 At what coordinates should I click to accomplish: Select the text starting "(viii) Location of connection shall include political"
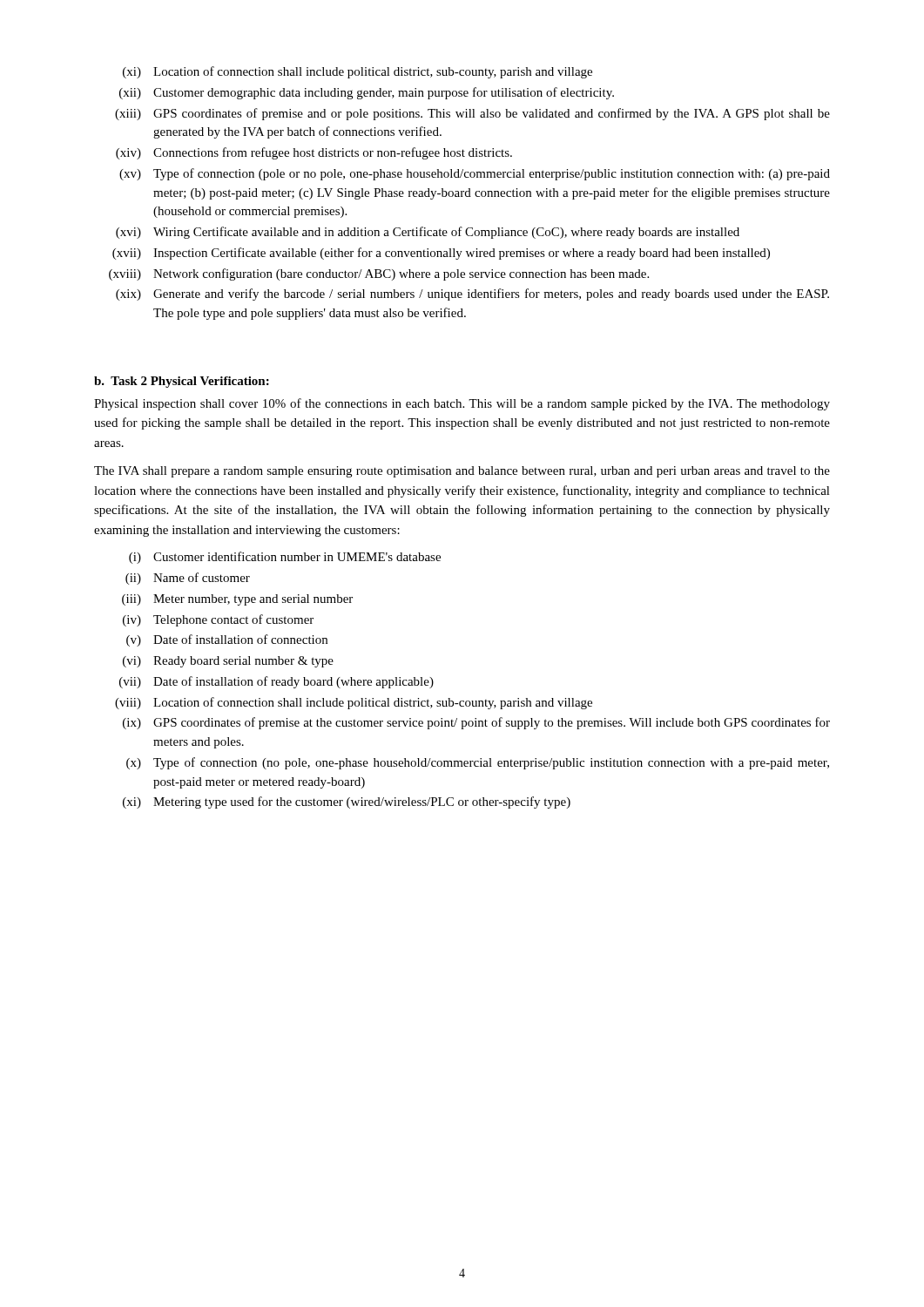(x=462, y=703)
